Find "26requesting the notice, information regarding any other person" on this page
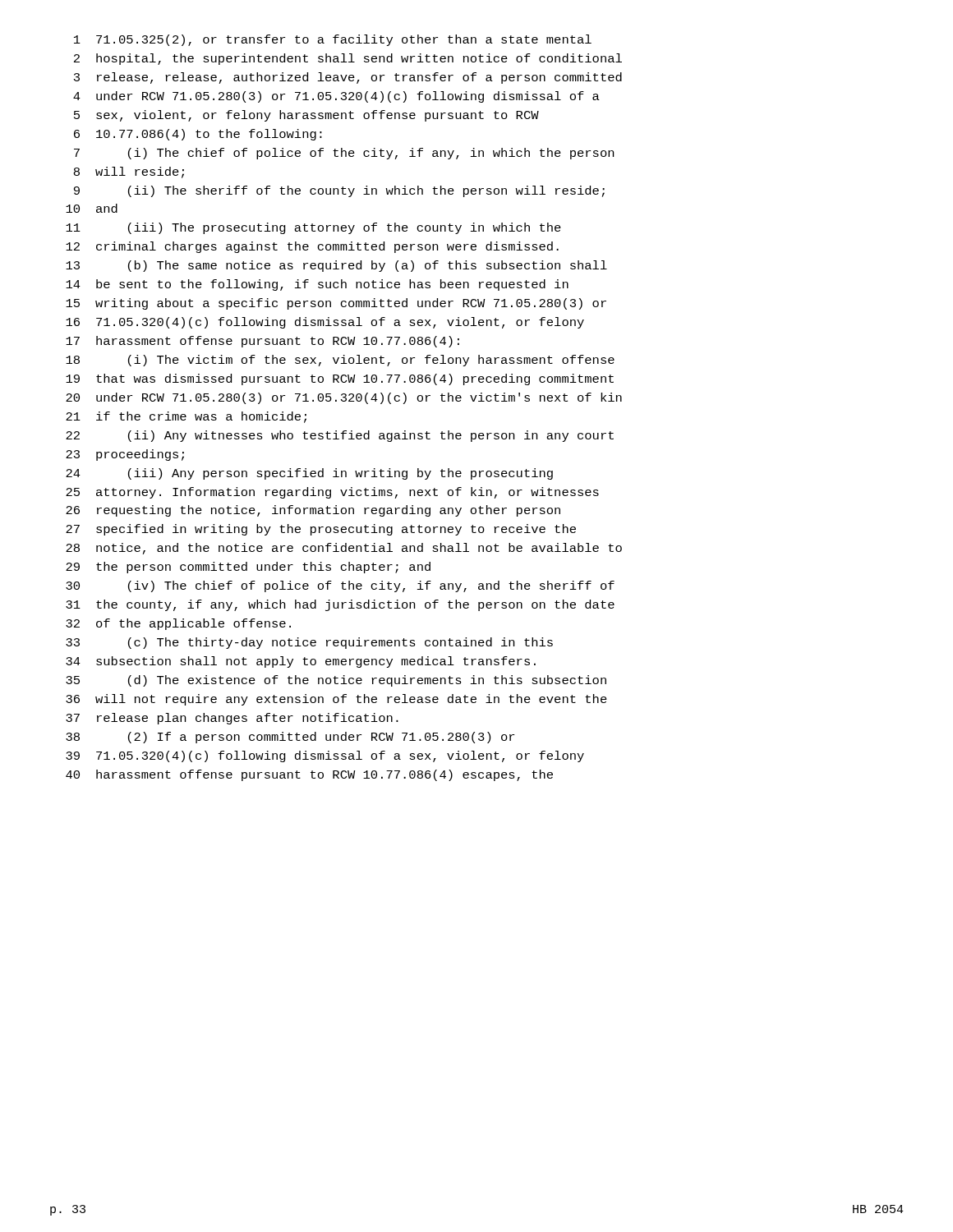This screenshot has height=1232, width=953. point(476,512)
